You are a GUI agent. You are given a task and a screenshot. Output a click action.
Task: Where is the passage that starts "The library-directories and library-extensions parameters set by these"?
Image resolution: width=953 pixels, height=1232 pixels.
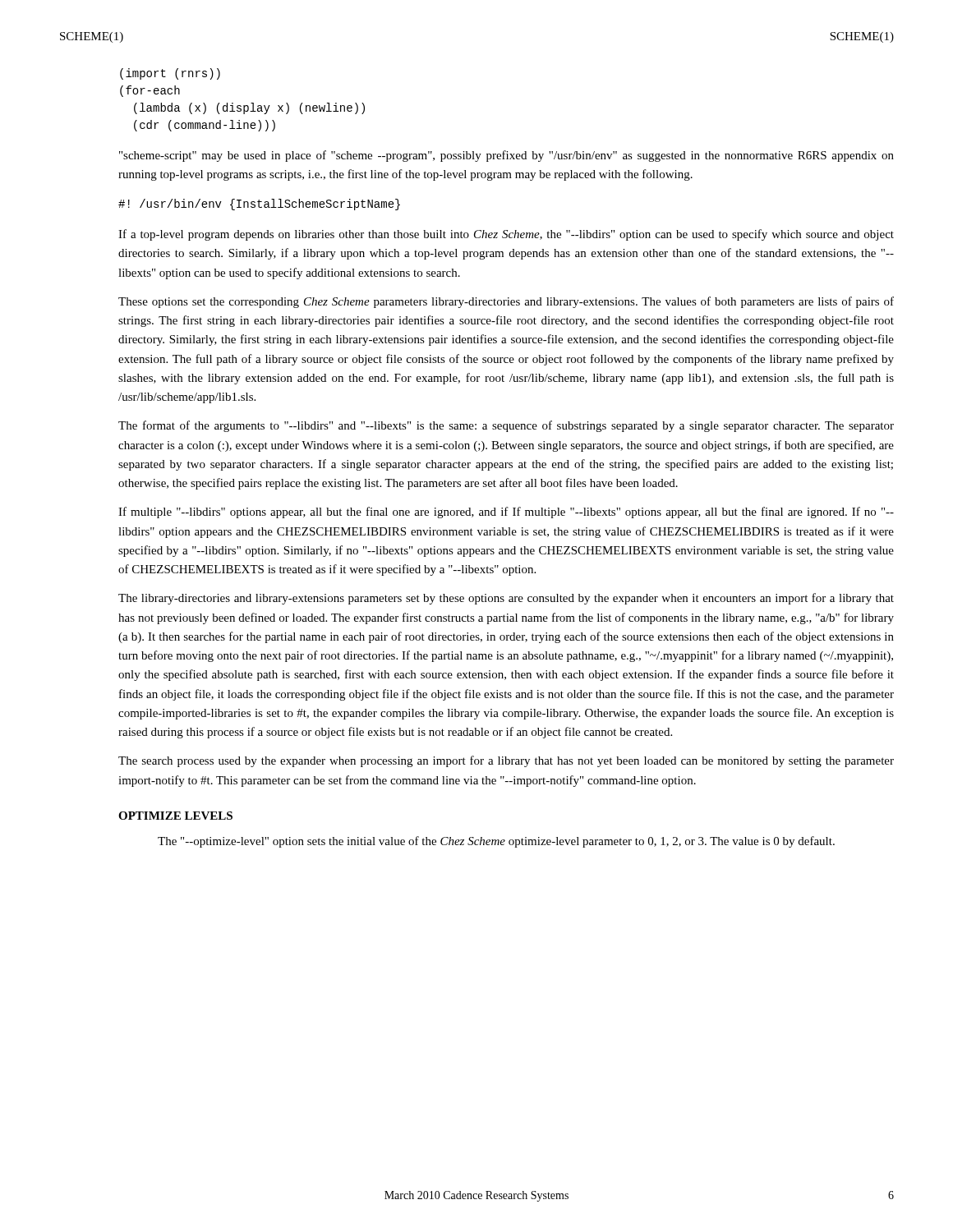(x=506, y=665)
